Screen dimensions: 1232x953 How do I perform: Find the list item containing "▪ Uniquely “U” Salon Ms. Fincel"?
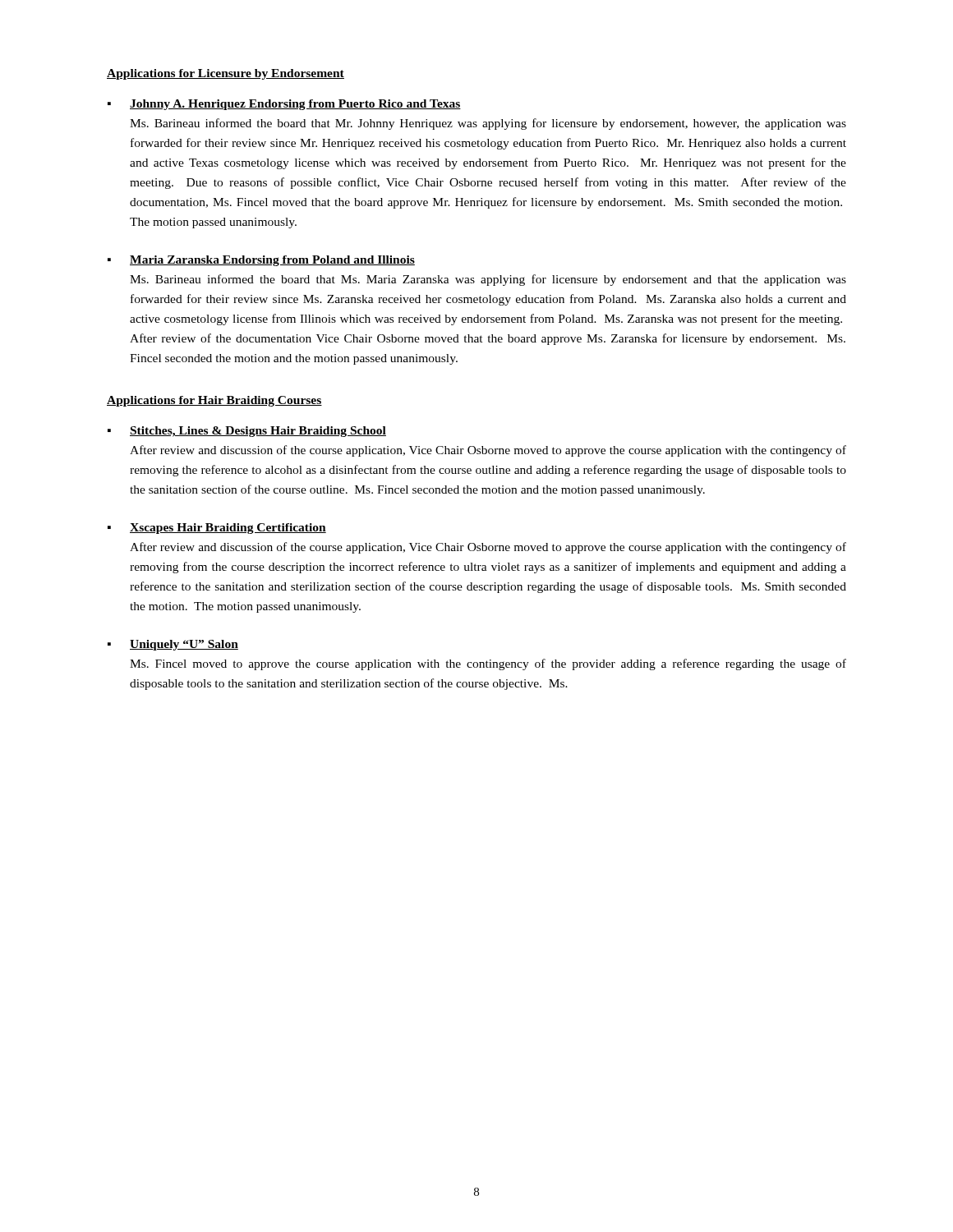click(x=476, y=664)
